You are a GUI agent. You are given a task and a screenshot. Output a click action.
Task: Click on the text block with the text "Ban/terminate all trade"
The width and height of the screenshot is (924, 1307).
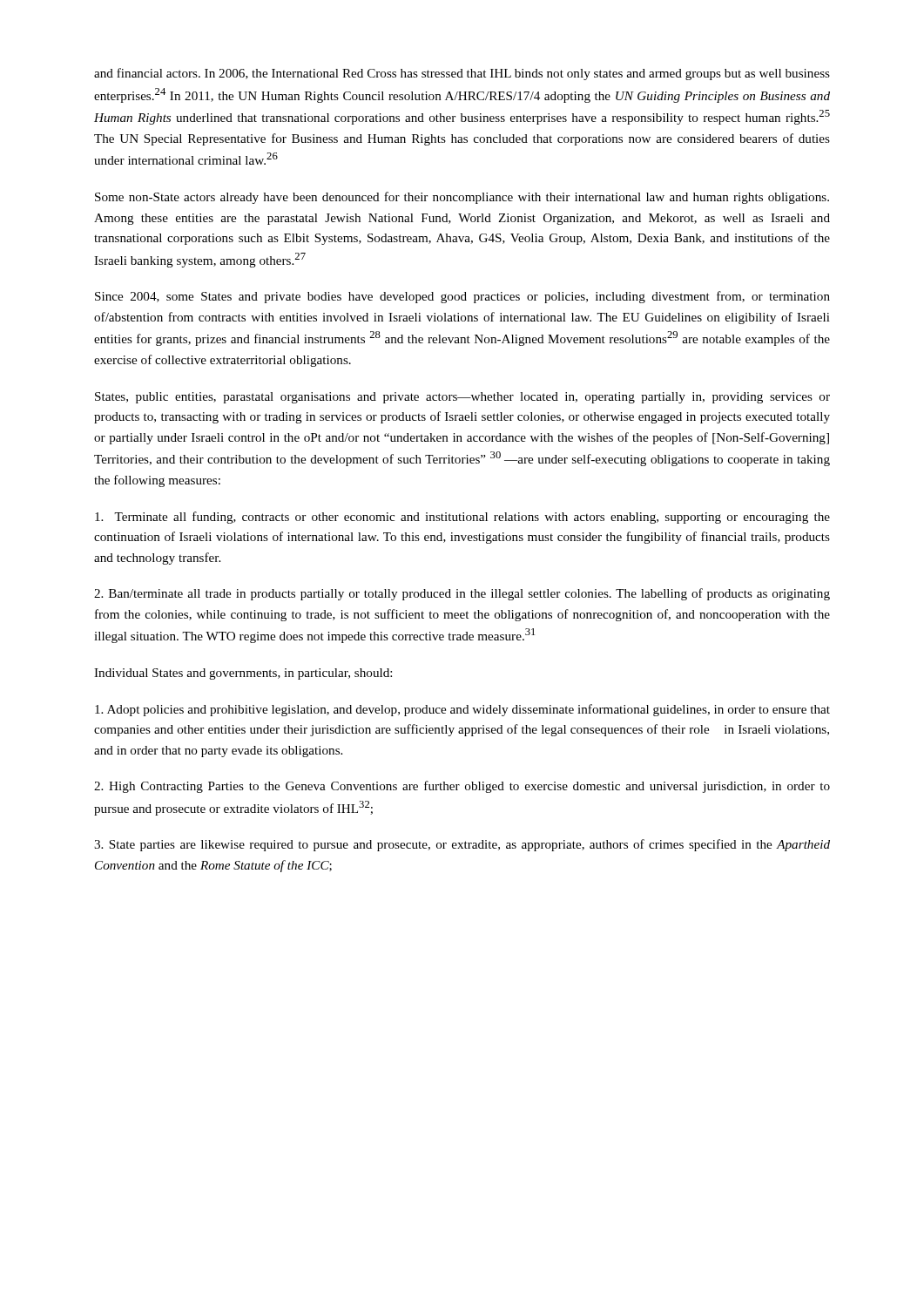[x=462, y=614]
